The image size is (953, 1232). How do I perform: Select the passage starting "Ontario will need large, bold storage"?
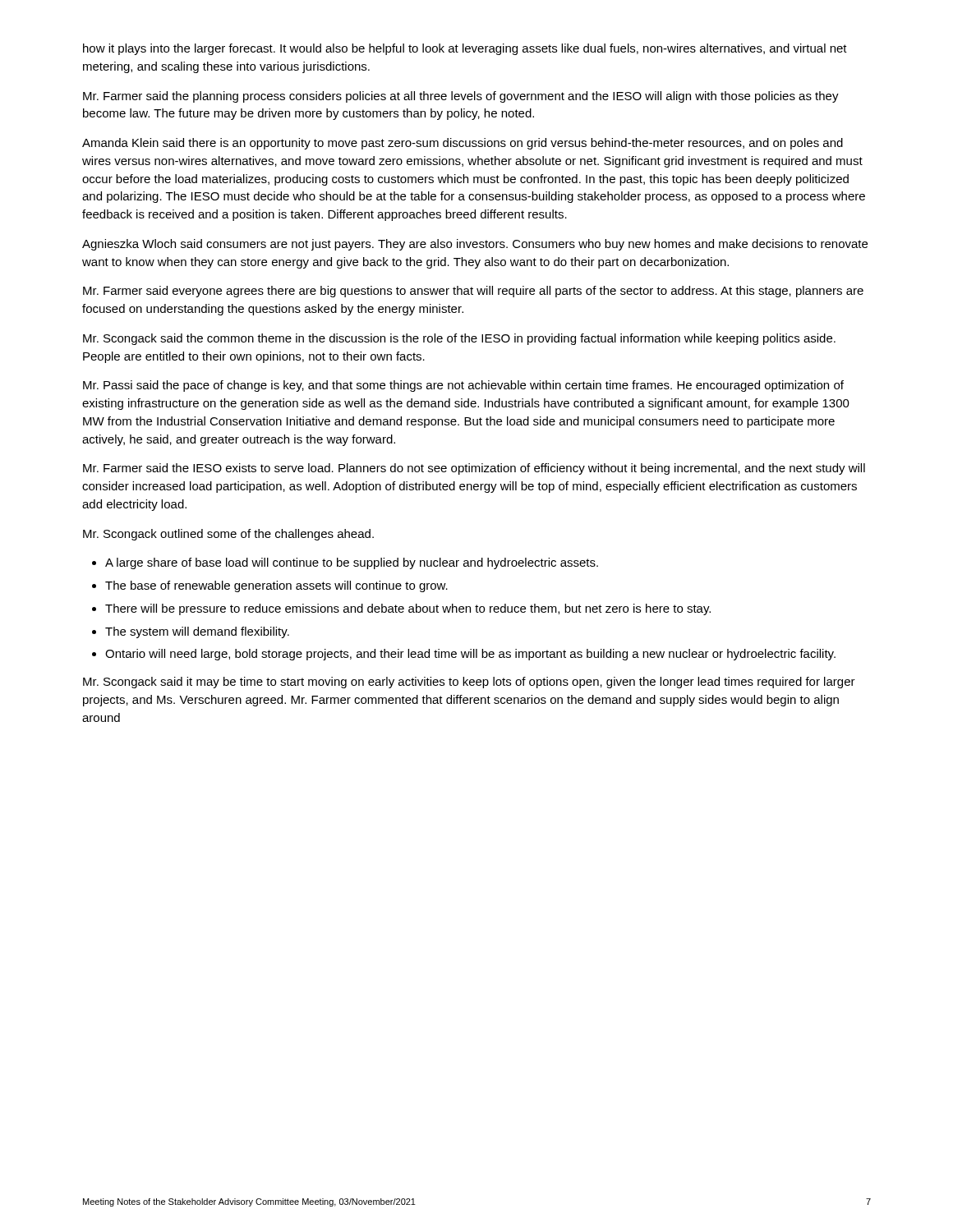tap(471, 654)
